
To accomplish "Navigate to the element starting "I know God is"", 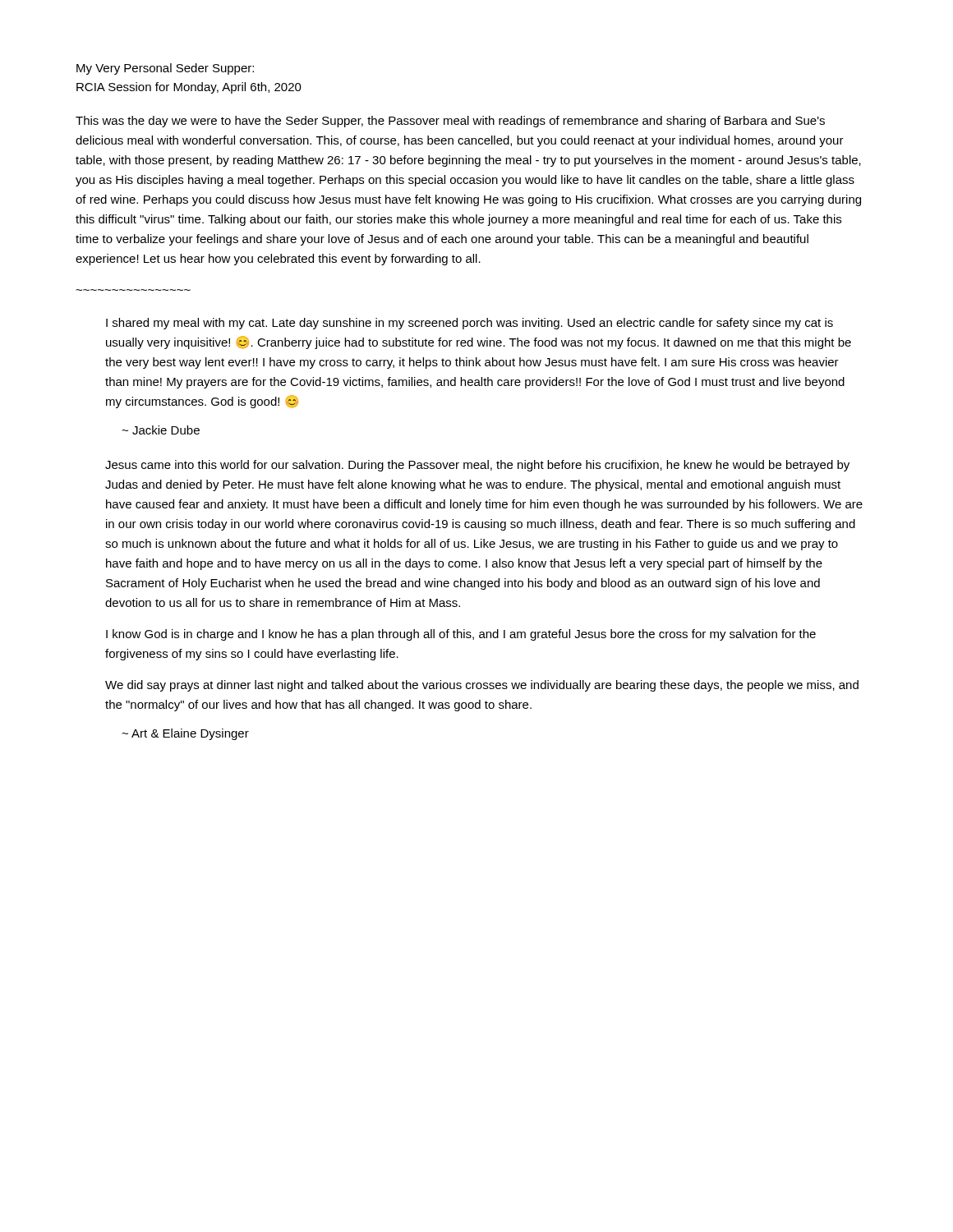I will [x=461, y=644].
